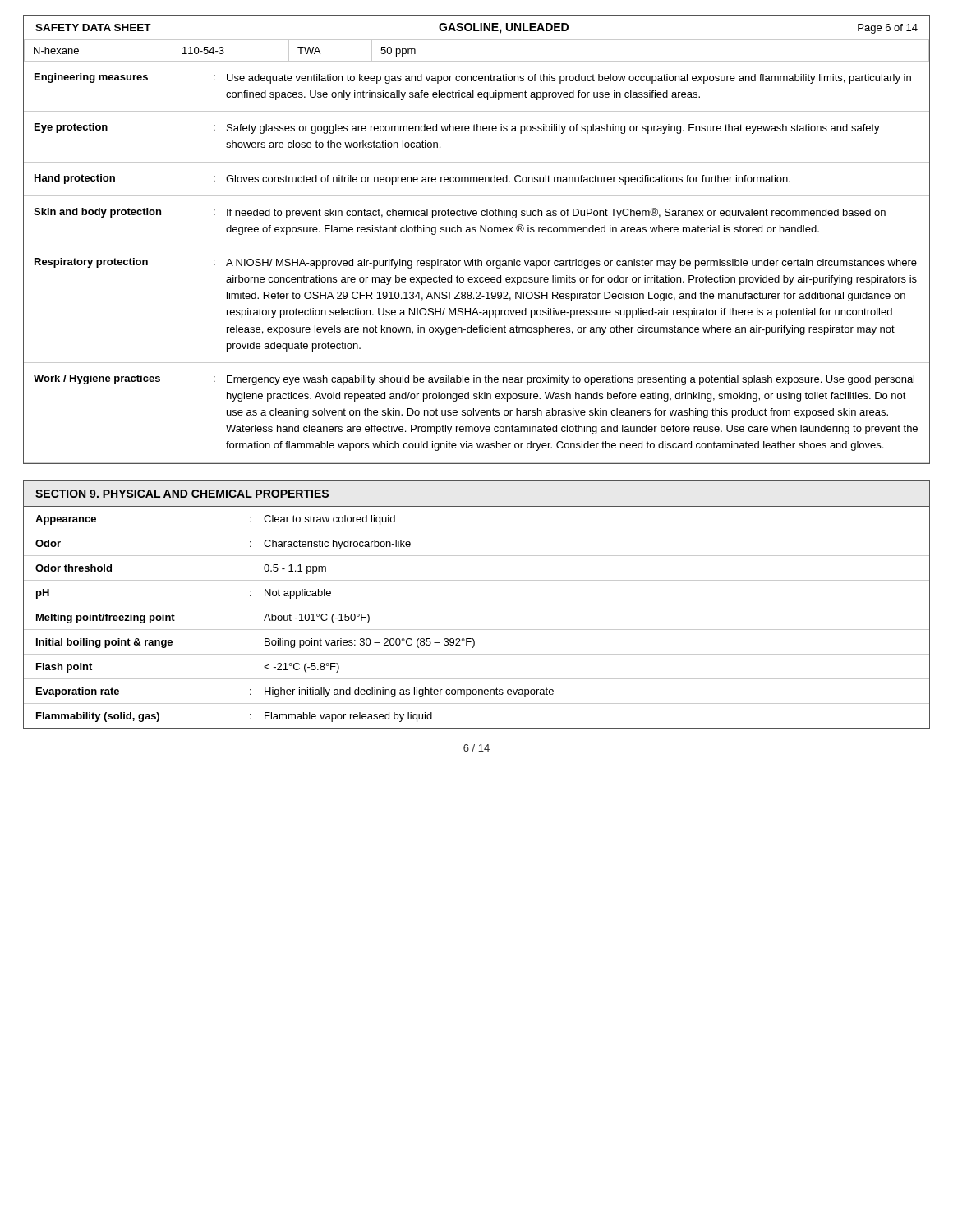Click on the text starting "Hand protection : Gloves"

point(476,179)
